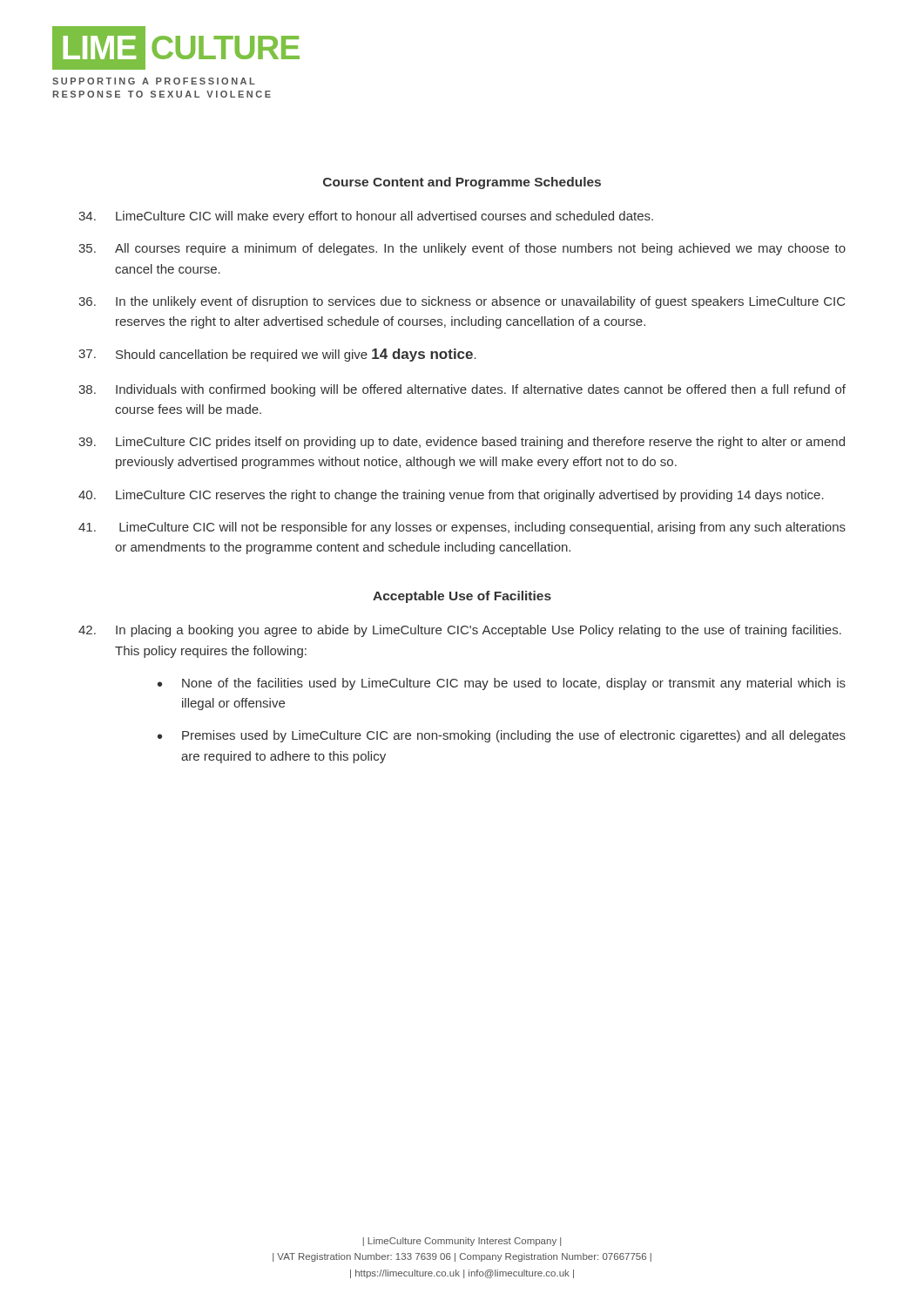
Task: Navigate to the element starting "40. LimeCulture CIC reserves the"
Action: click(x=462, y=494)
